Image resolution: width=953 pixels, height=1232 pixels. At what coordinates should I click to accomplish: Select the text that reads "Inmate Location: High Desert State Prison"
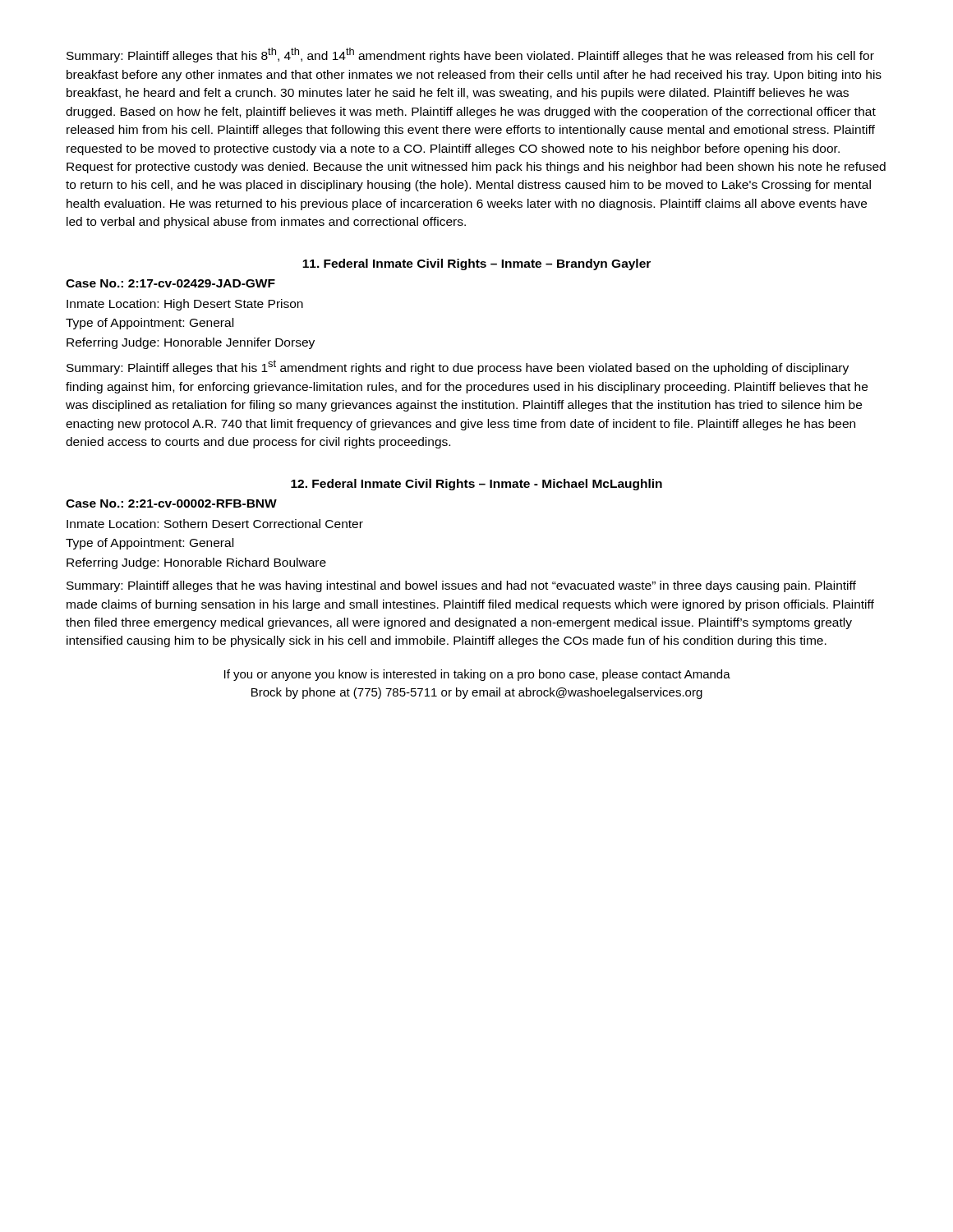click(x=185, y=303)
